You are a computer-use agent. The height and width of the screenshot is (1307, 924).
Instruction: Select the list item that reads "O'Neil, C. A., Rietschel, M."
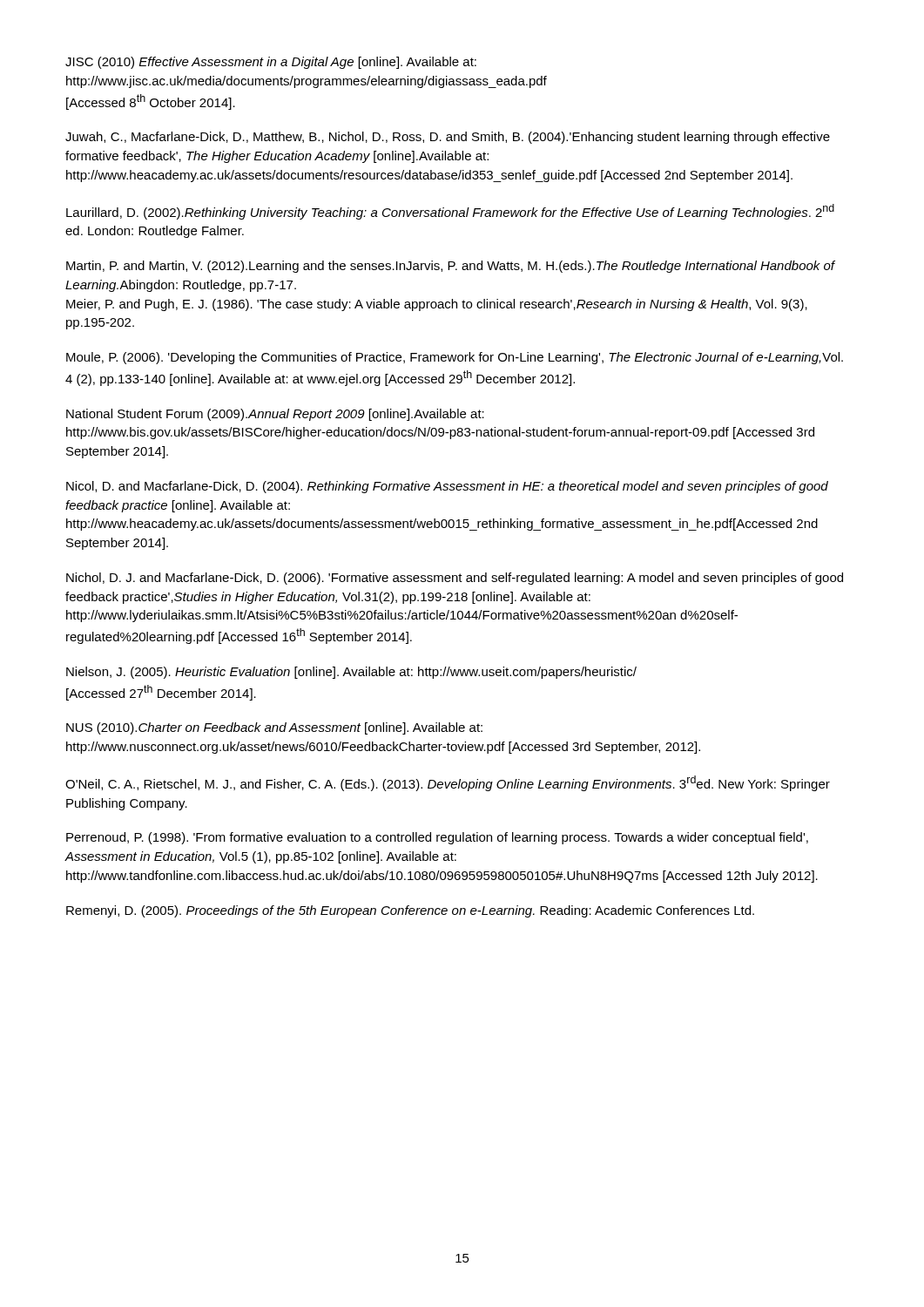tap(448, 792)
